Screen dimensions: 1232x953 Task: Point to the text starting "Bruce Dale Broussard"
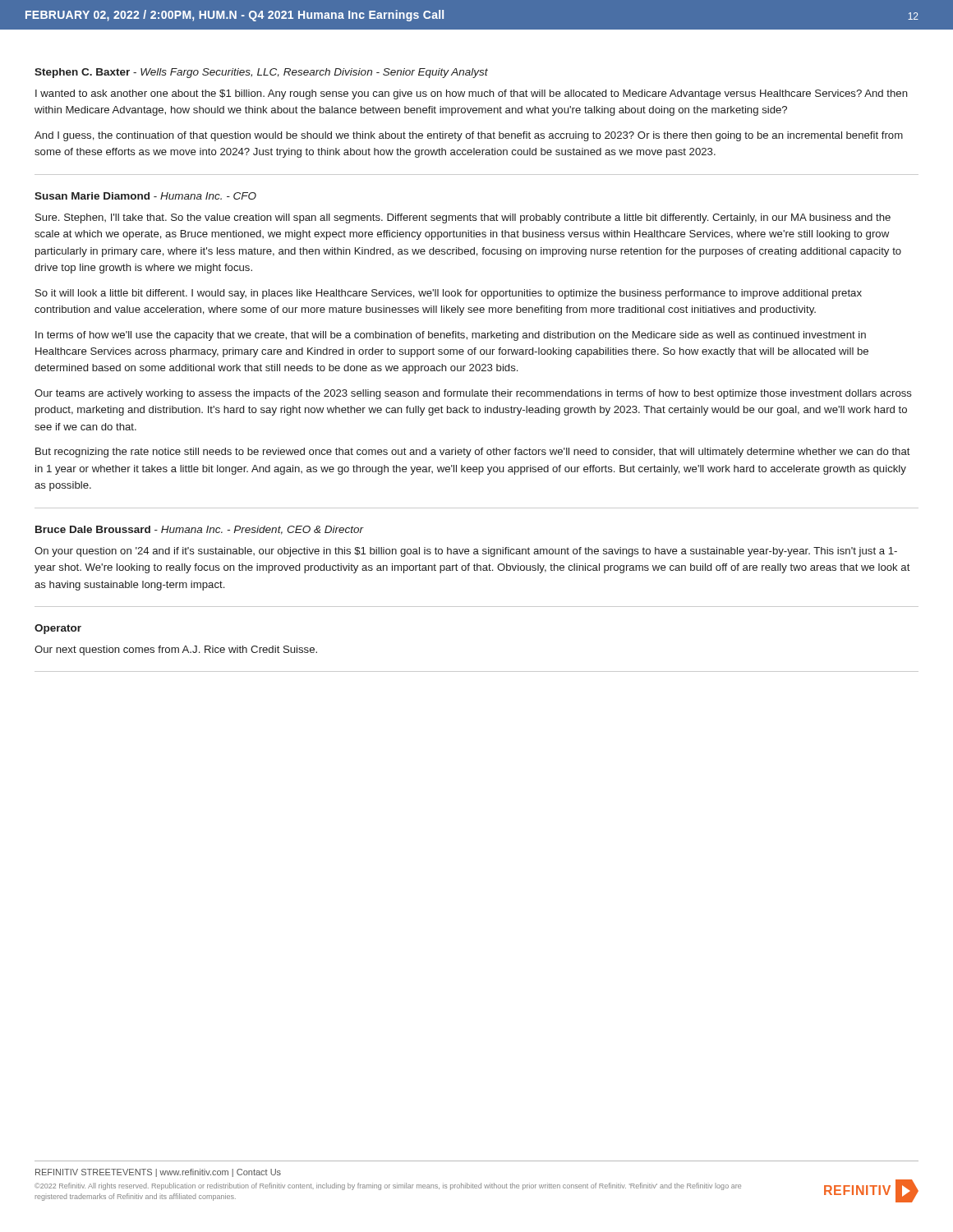coord(476,558)
